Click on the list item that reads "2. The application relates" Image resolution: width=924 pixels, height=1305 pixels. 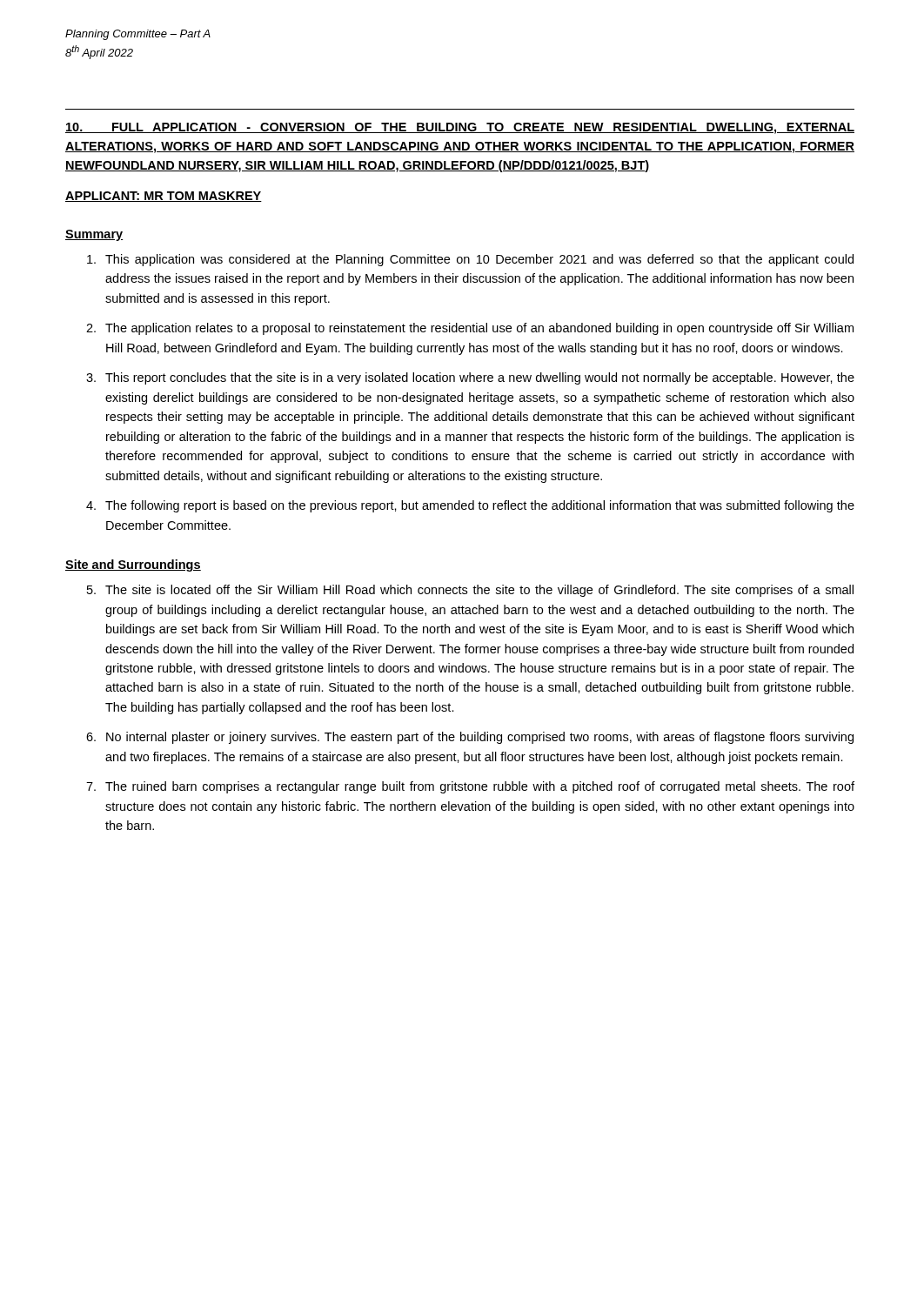pos(460,338)
